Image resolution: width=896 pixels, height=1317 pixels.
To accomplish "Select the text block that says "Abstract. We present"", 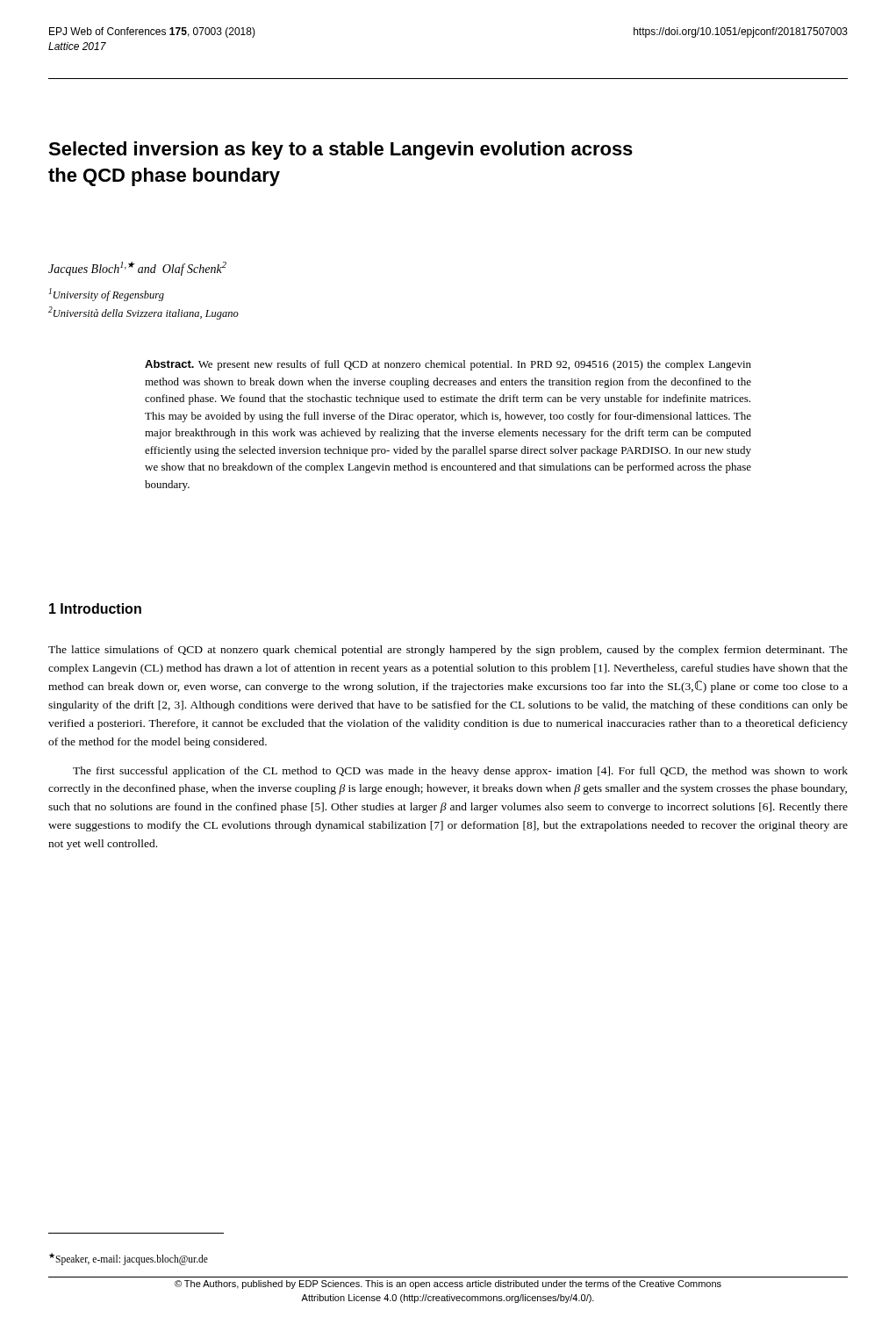I will point(448,424).
